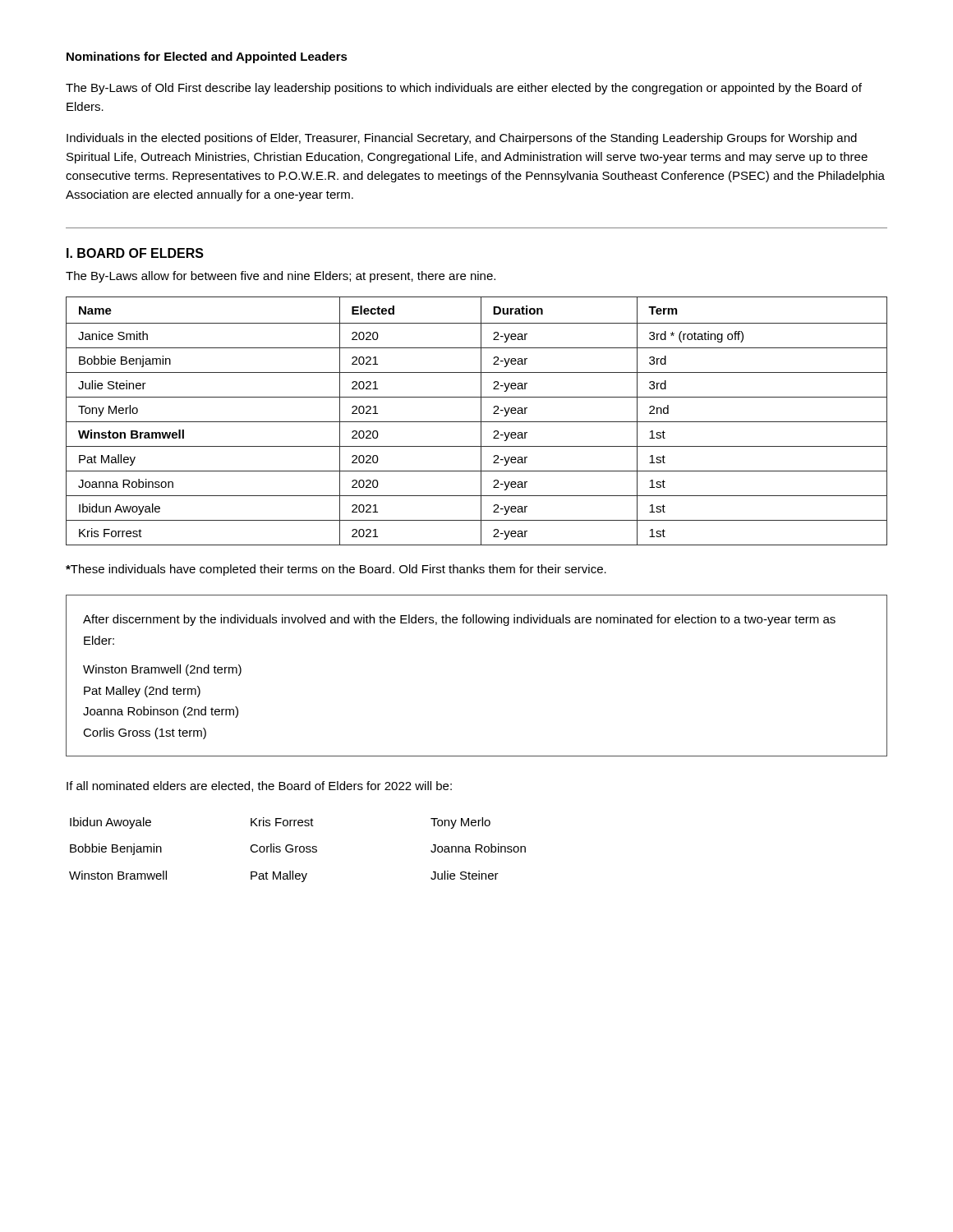The image size is (953, 1232).
Task: Select the passage starting "Ibidun Awoyale Kris Forrest Tony Merlo Bobbie"
Action: click(x=478, y=849)
